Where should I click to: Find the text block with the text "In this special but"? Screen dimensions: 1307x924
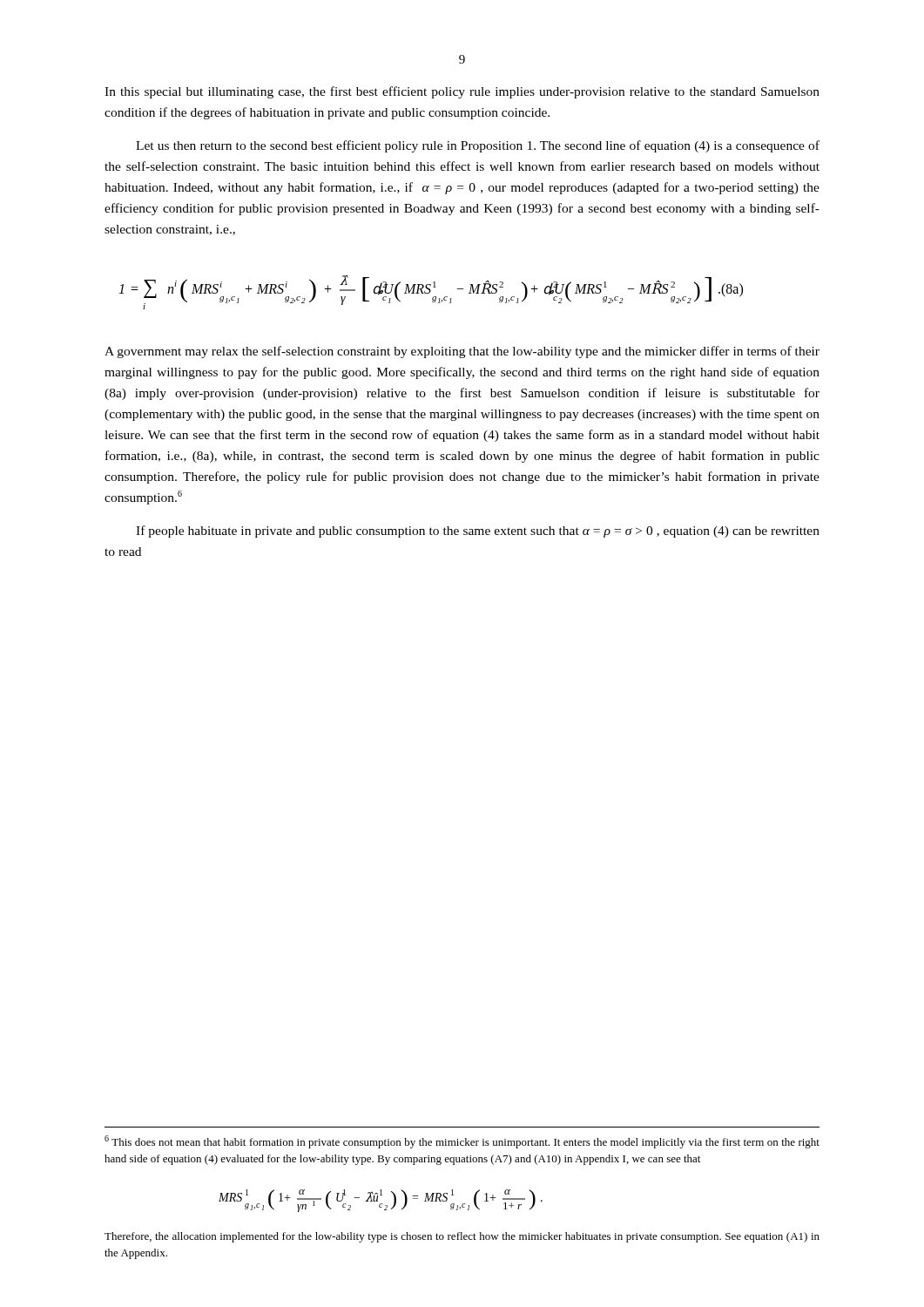pyautogui.click(x=462, y=102)
